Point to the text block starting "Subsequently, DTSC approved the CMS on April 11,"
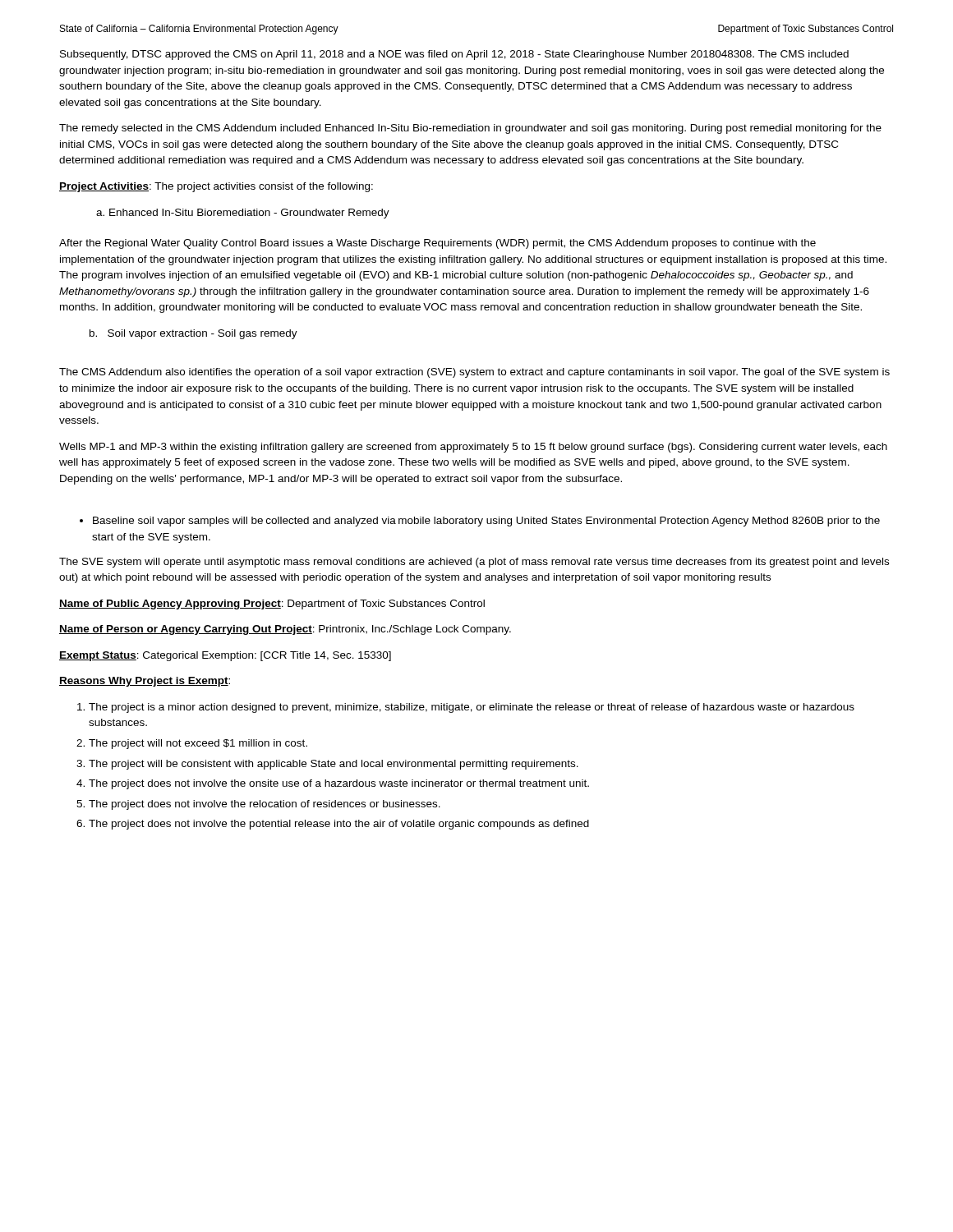This screenshot has width=953, height=1232. [476, 78]
